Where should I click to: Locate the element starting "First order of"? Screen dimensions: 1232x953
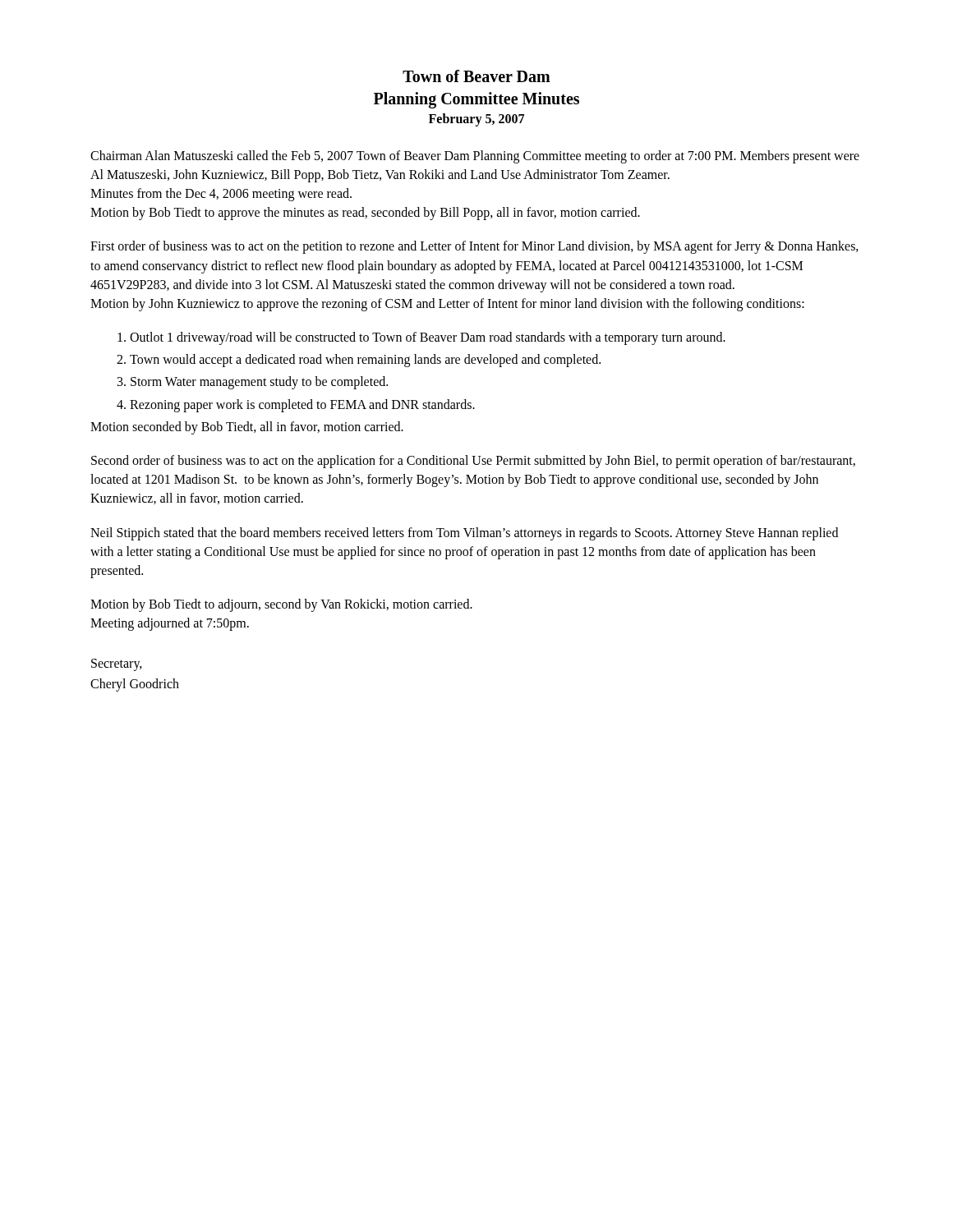coord(475,275)
